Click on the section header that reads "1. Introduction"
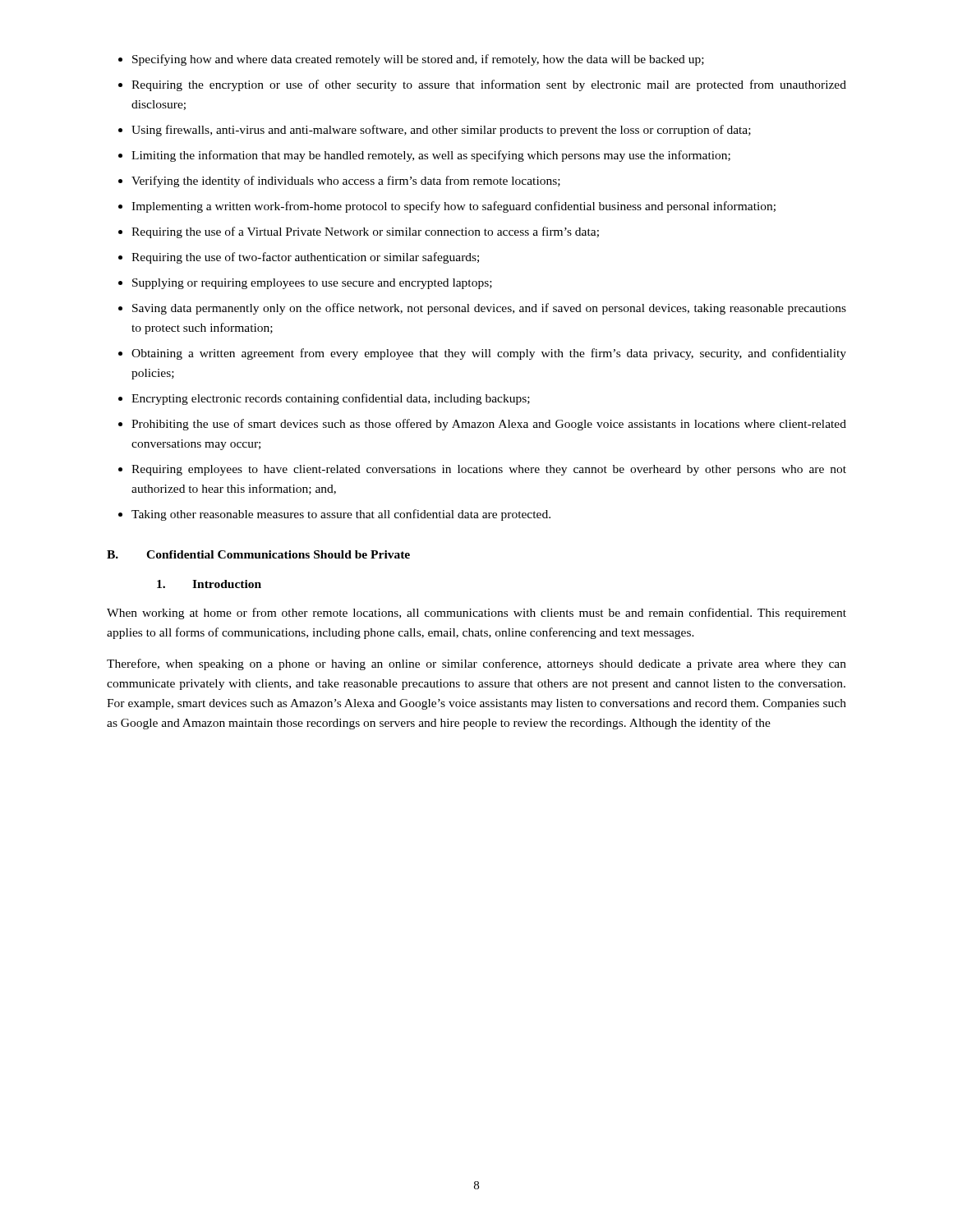The width and height of the screenshot is (953, 1232). click(209, 584)
